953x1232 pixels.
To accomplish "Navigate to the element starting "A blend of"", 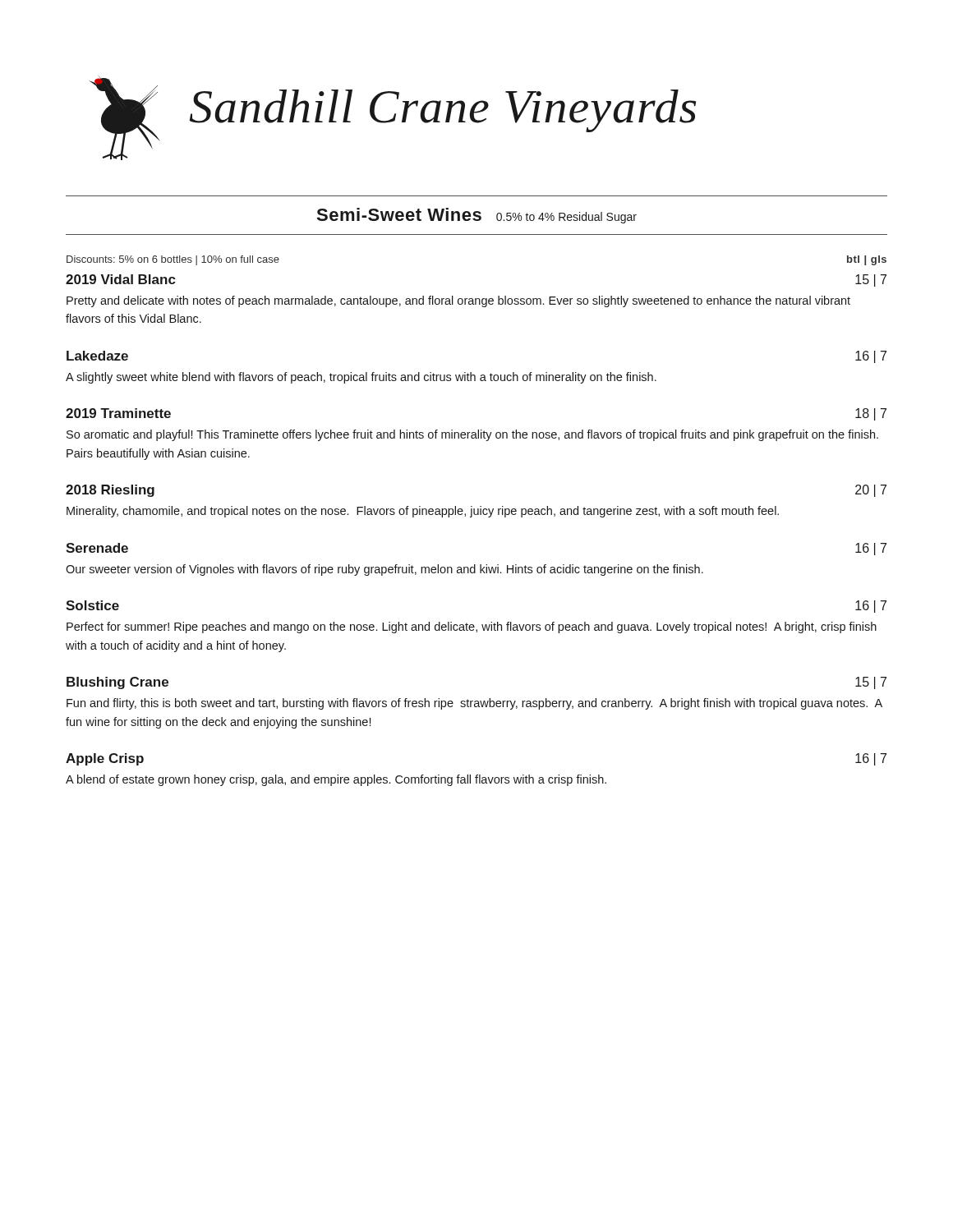I will coord(337,780).
